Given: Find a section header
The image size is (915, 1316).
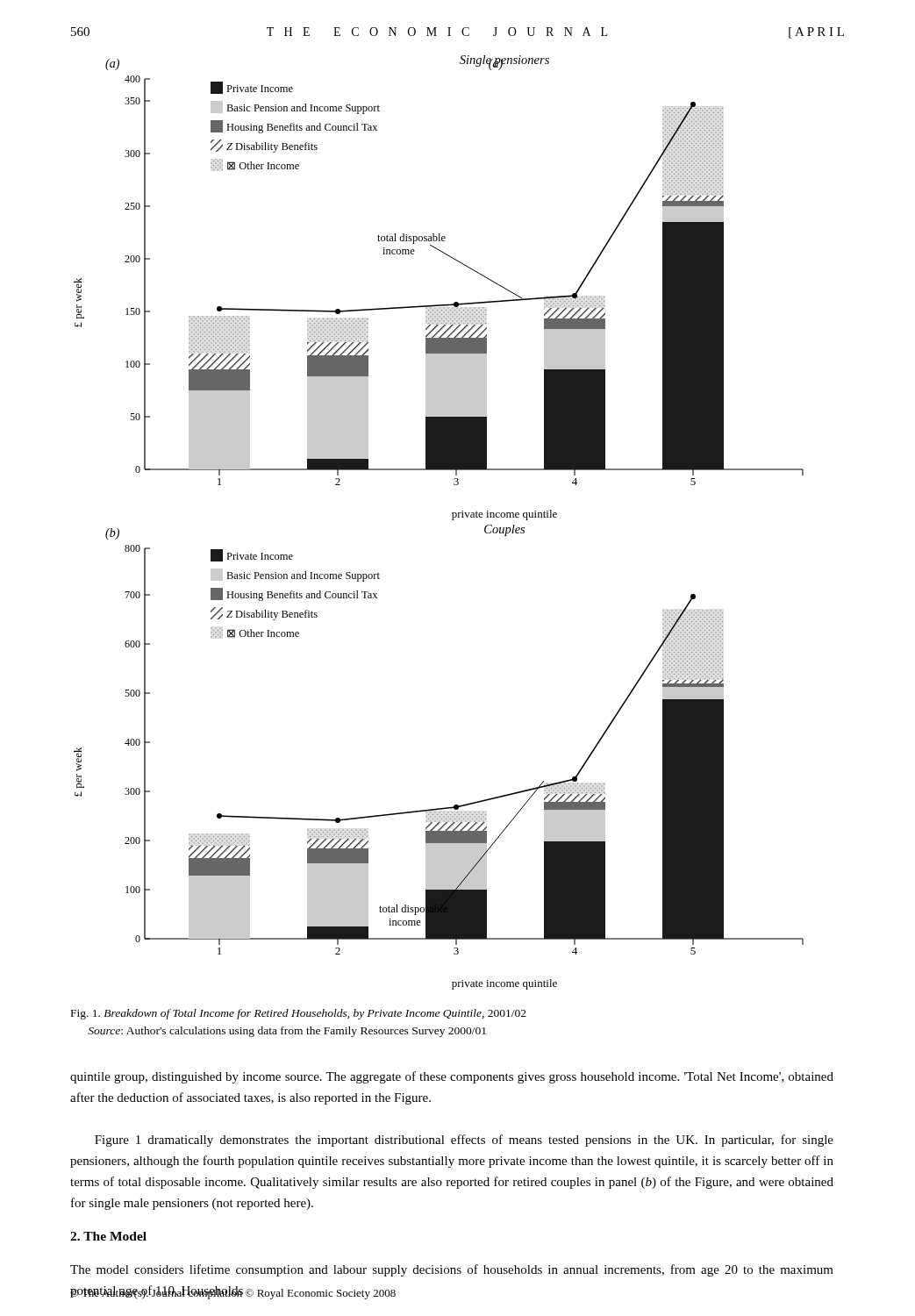Looking at the screenshot, I should click(108, 1236).
